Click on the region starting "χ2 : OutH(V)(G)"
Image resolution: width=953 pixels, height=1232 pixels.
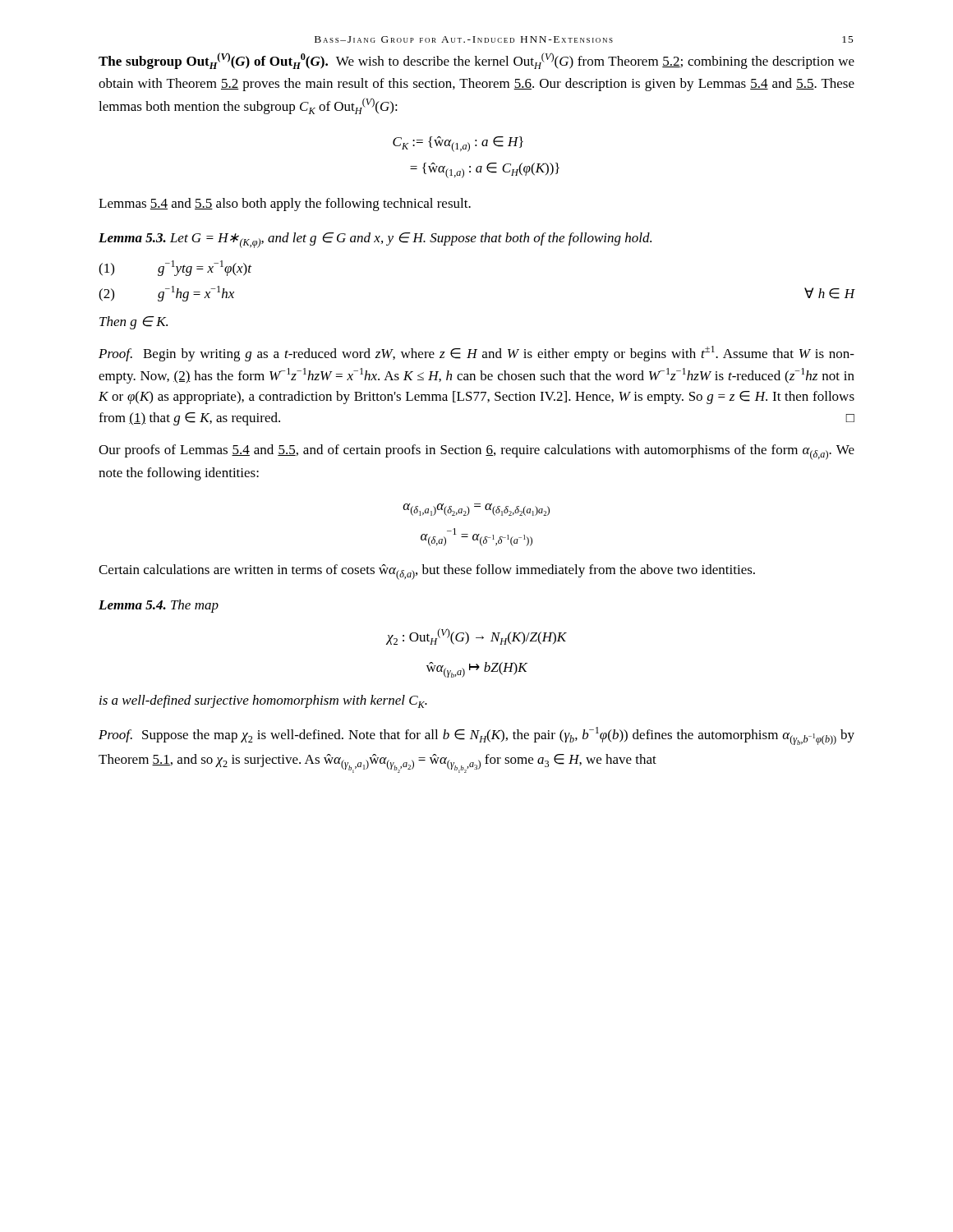pyautogui.click(x=476, y=653)
